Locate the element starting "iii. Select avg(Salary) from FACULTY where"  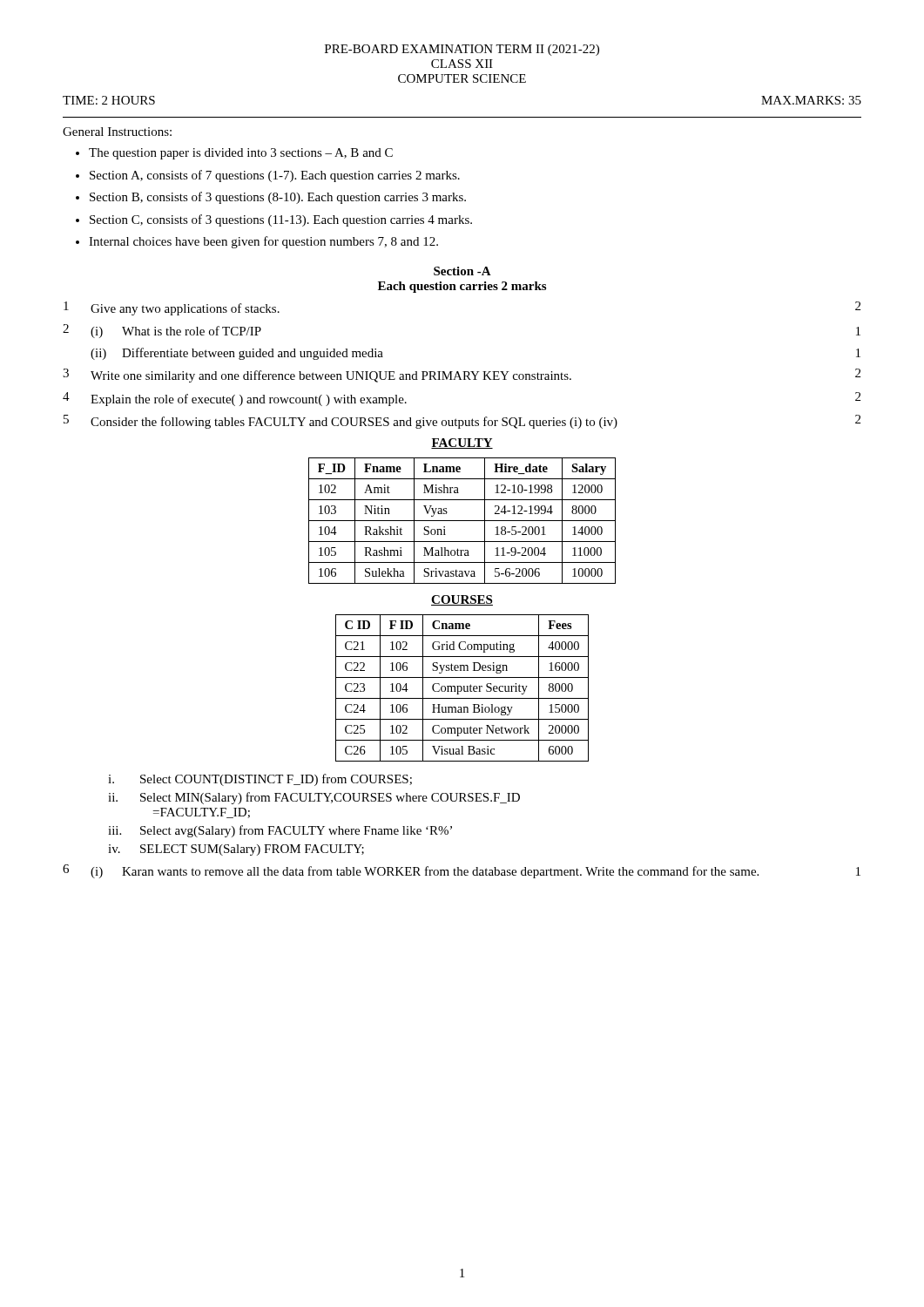[281, 830]
